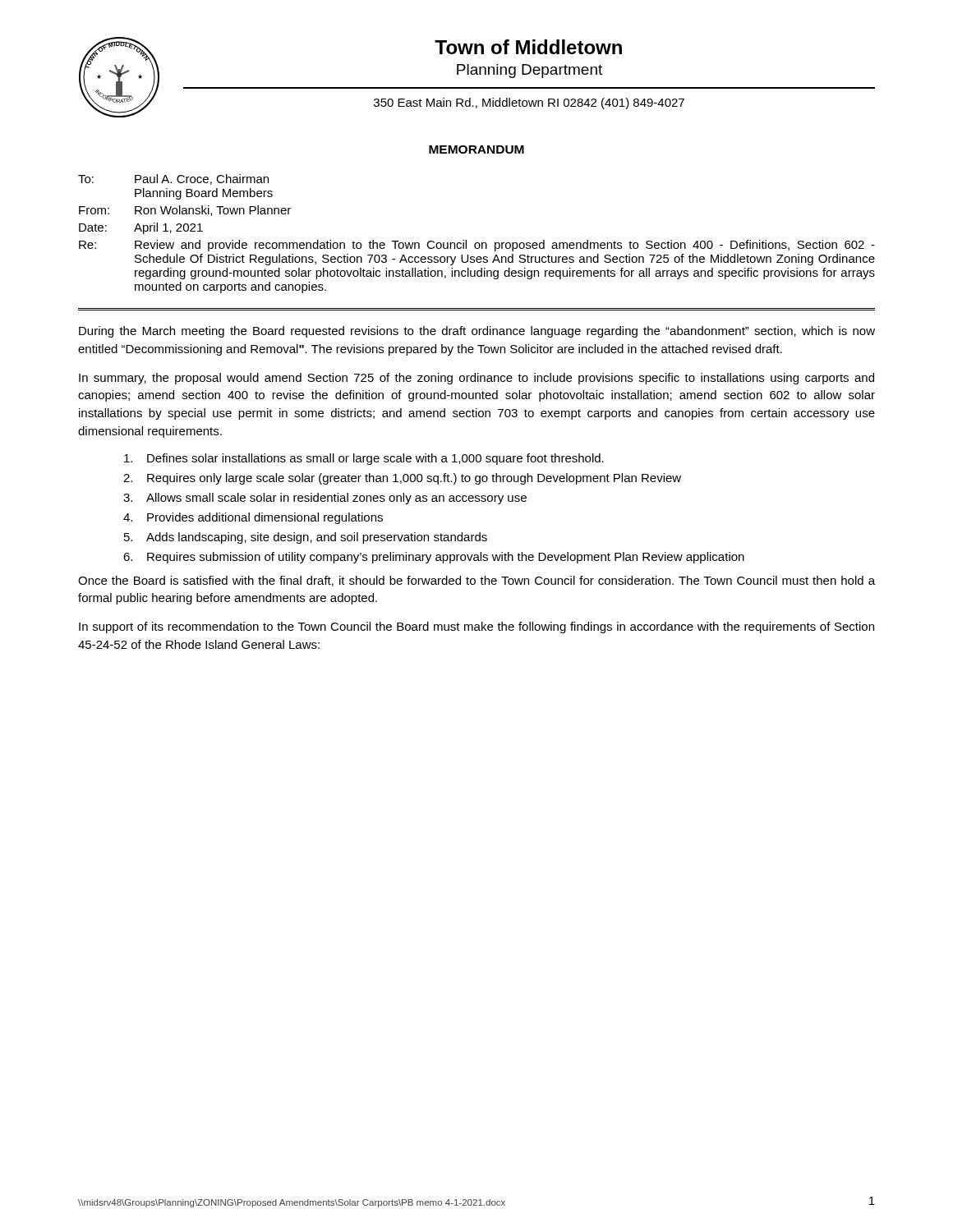Image resolution: width=953 pixels, height=1232 pixels.
Task: Locate the text containing "From: Ron Wolanski, Town Planner"
Action: coord(185,211)
